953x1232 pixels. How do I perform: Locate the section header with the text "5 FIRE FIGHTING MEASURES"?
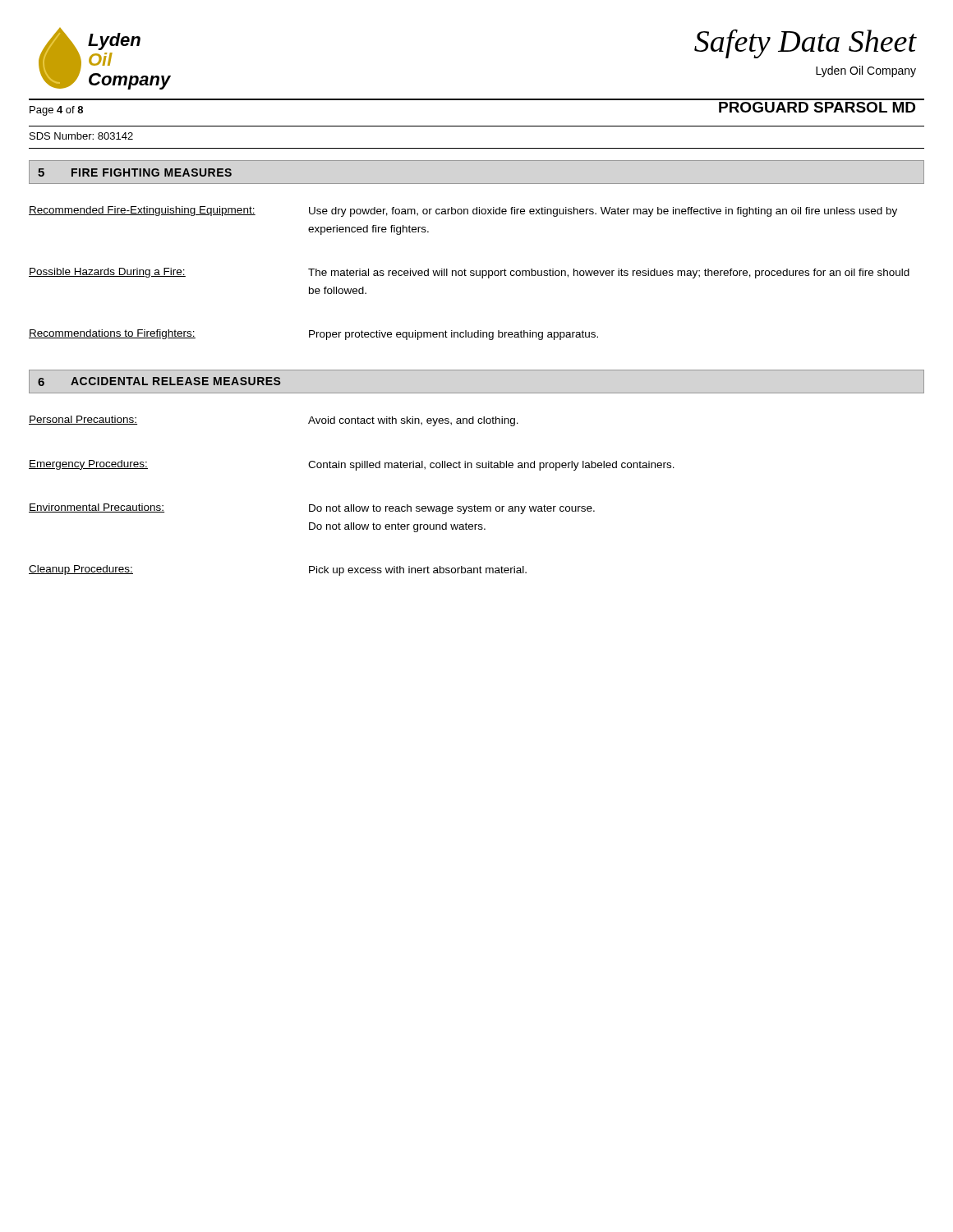(x=135, y=172)
